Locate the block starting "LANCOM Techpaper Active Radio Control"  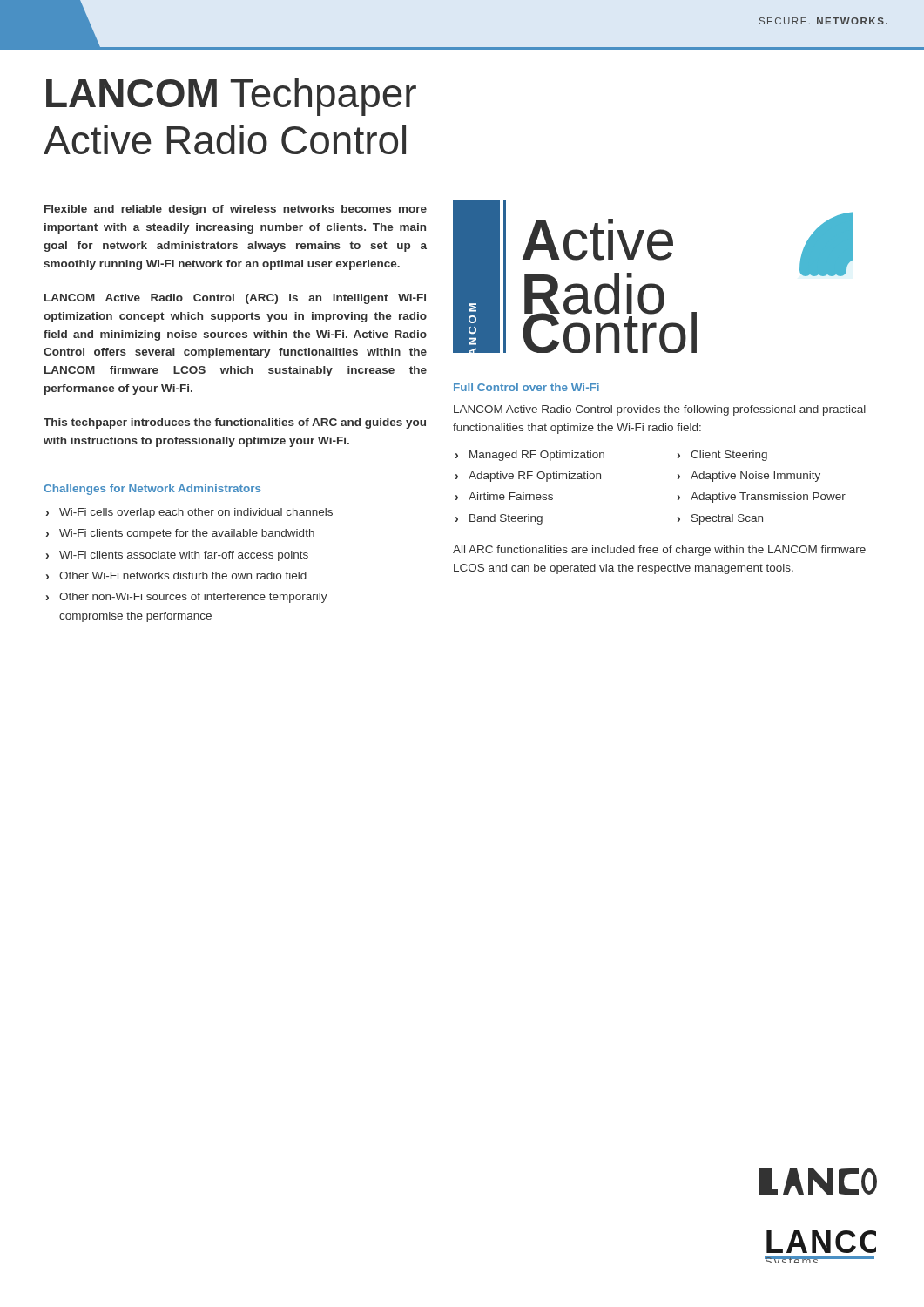[x=230, y=117]
